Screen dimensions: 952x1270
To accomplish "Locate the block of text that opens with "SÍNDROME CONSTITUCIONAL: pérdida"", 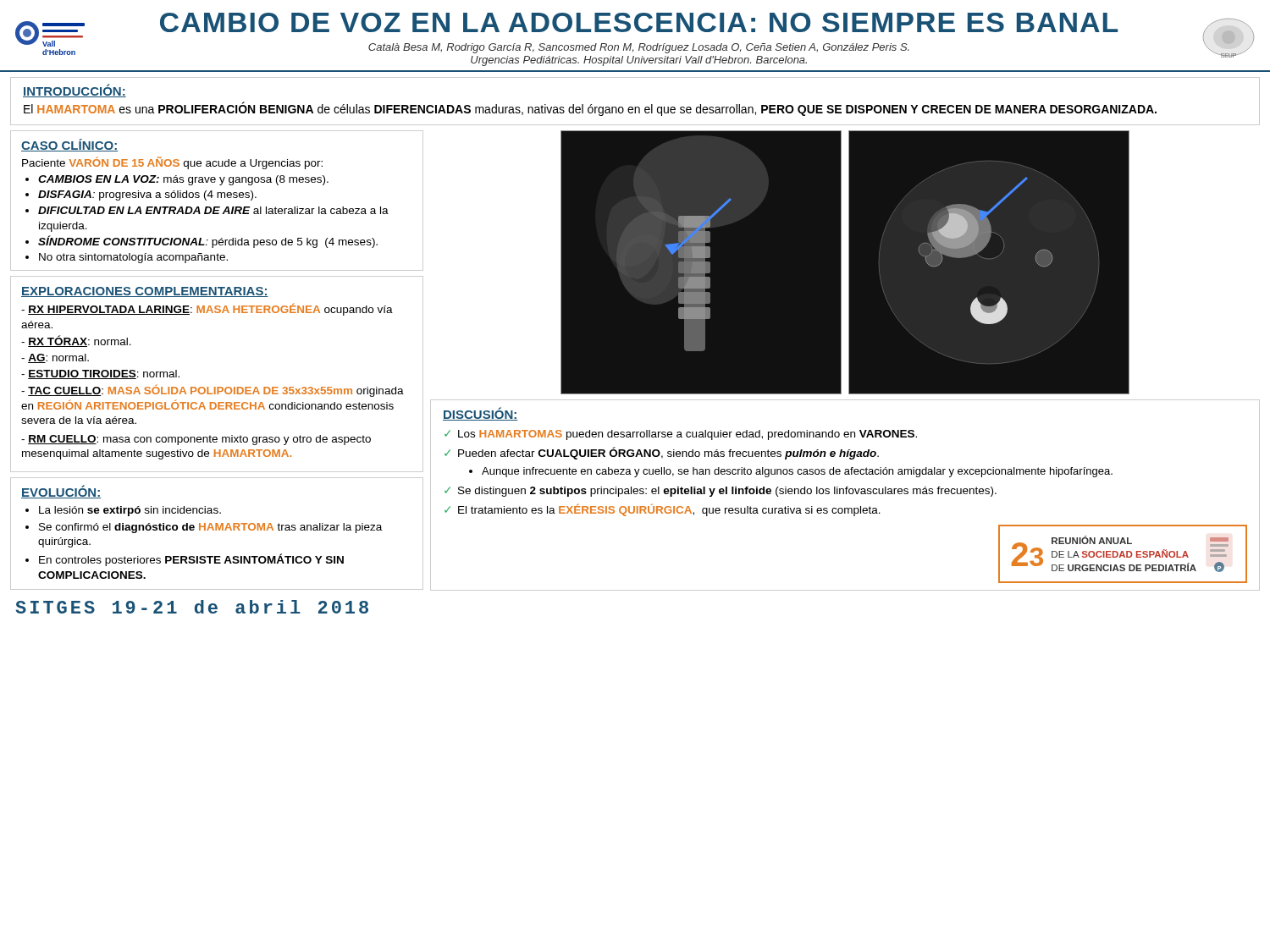I will click(x=208, y=242).
